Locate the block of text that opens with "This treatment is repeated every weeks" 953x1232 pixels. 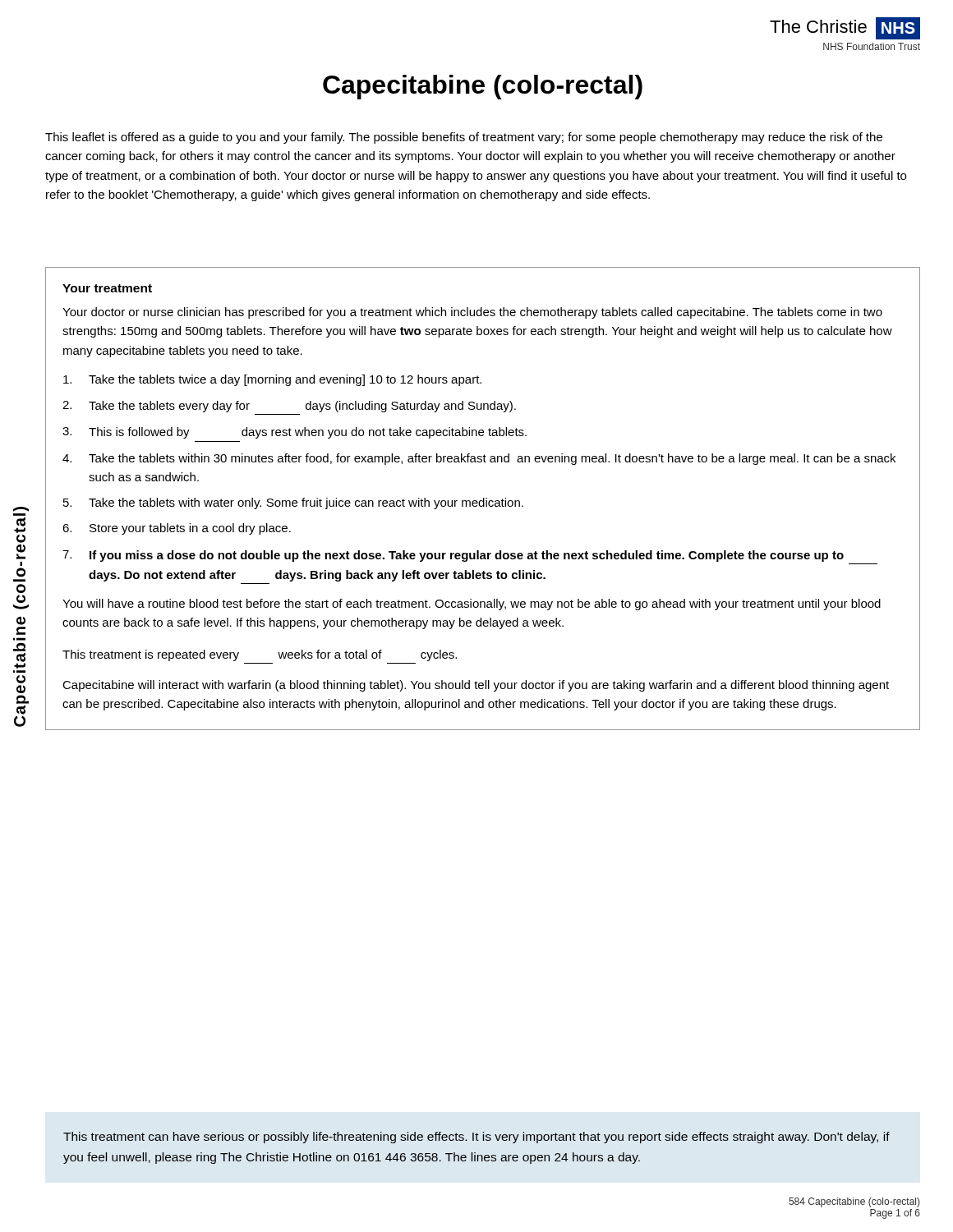point(150,655)
